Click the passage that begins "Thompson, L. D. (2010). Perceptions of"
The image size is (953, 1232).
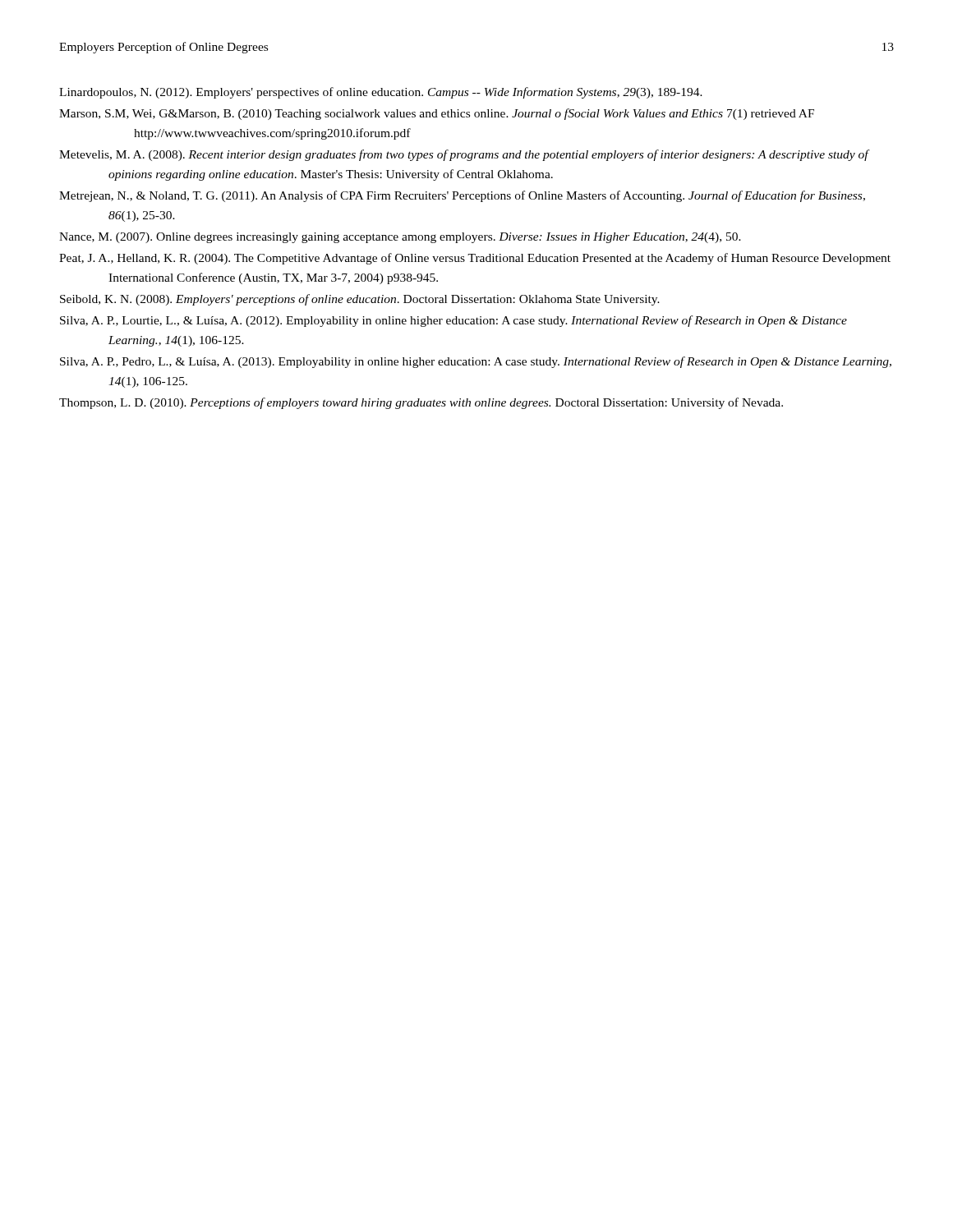422,402
